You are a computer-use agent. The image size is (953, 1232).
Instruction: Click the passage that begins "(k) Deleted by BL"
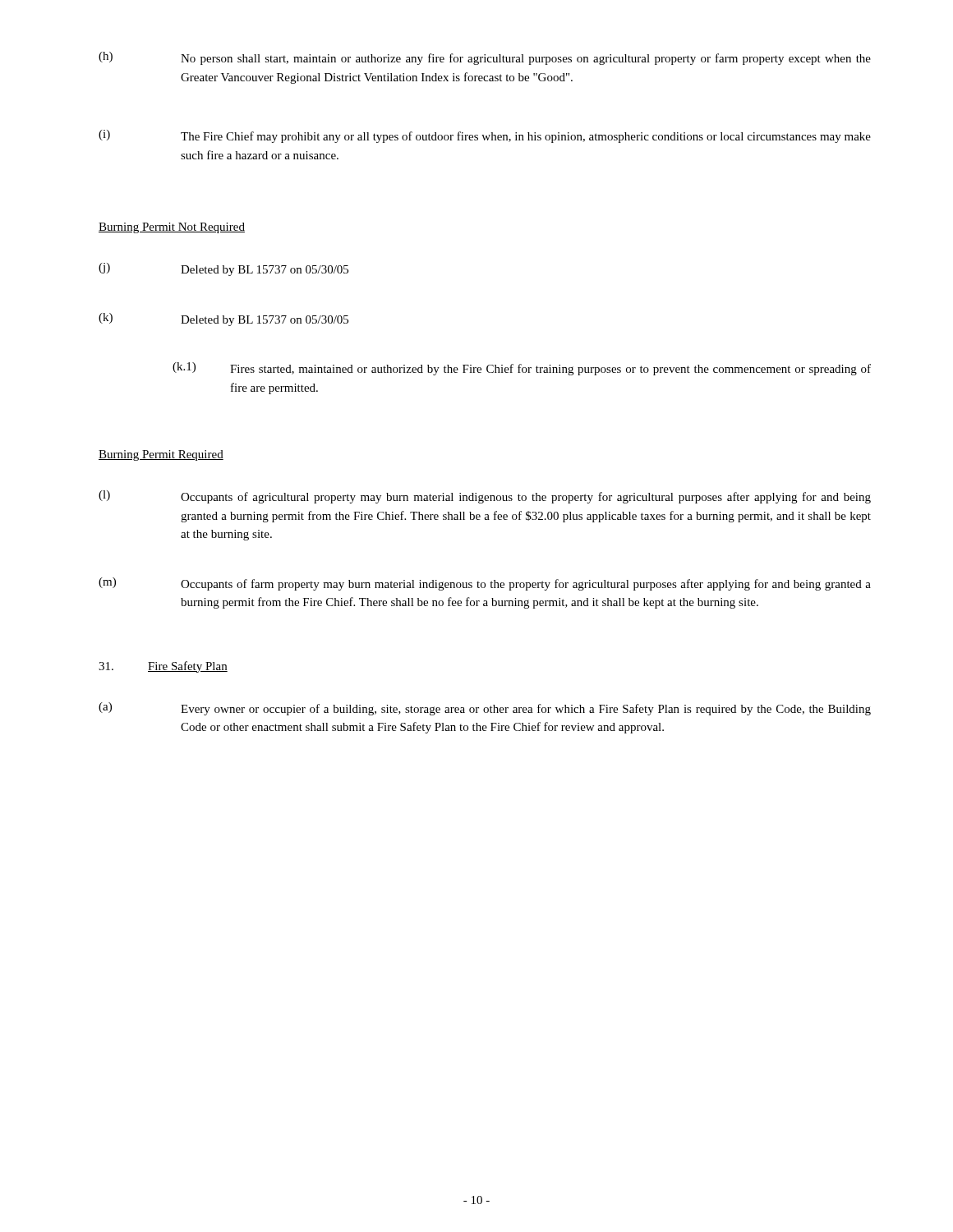[223, 319]
